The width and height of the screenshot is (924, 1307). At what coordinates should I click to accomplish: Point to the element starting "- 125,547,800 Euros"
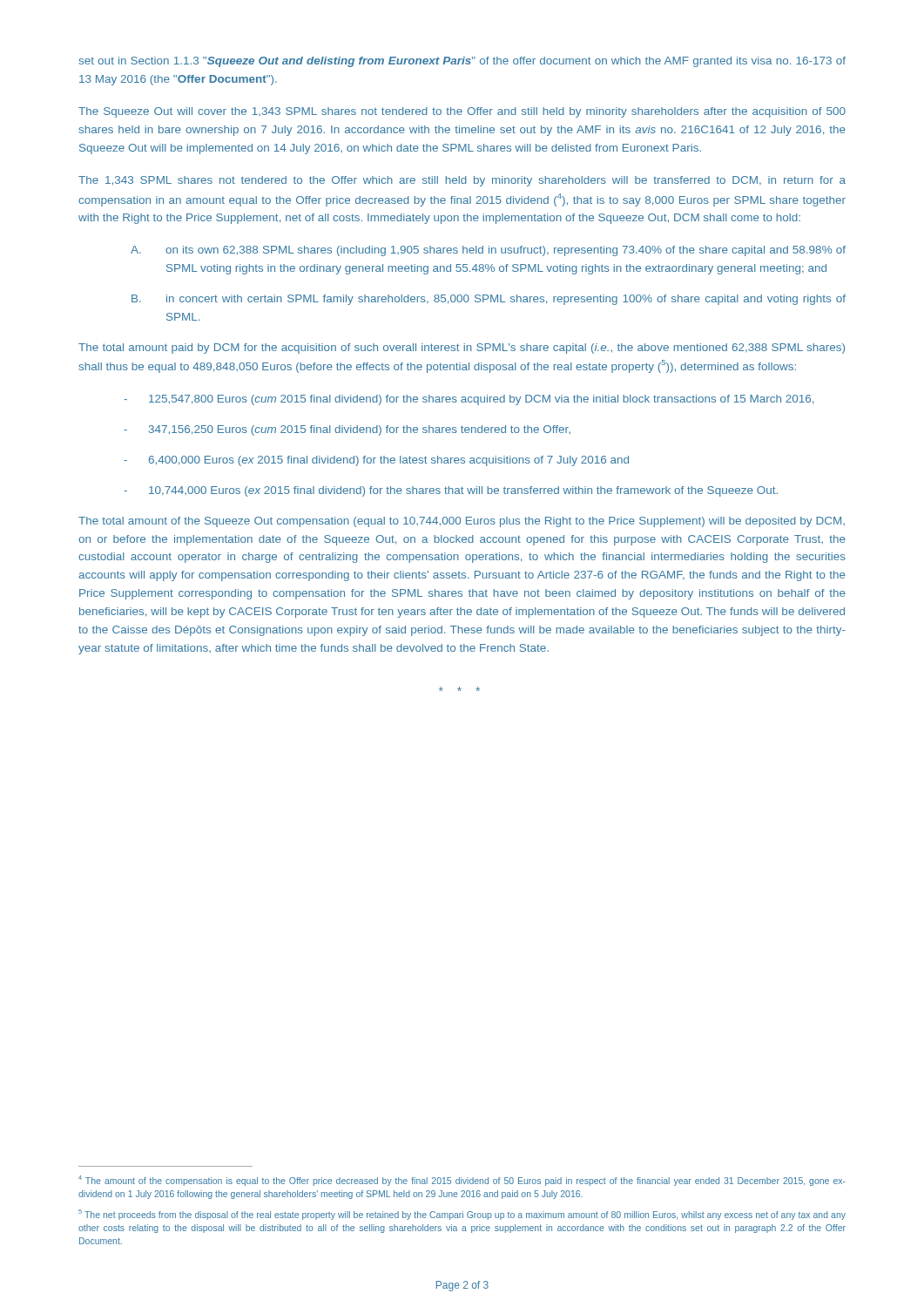tap(479, 399)
